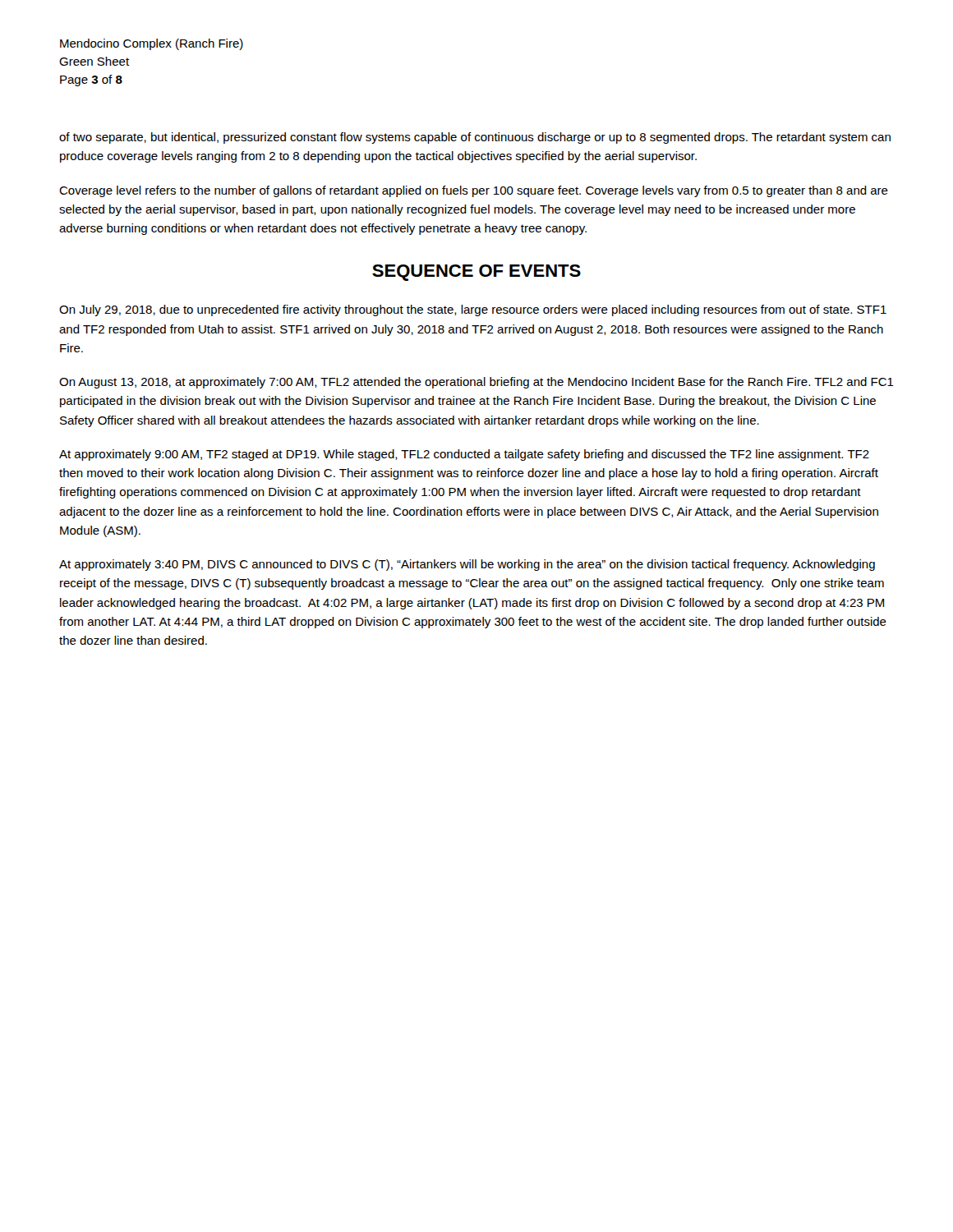
Task: Locate the region starting "SEQUENCE OF EVENTS"
Action: [476, 271]
